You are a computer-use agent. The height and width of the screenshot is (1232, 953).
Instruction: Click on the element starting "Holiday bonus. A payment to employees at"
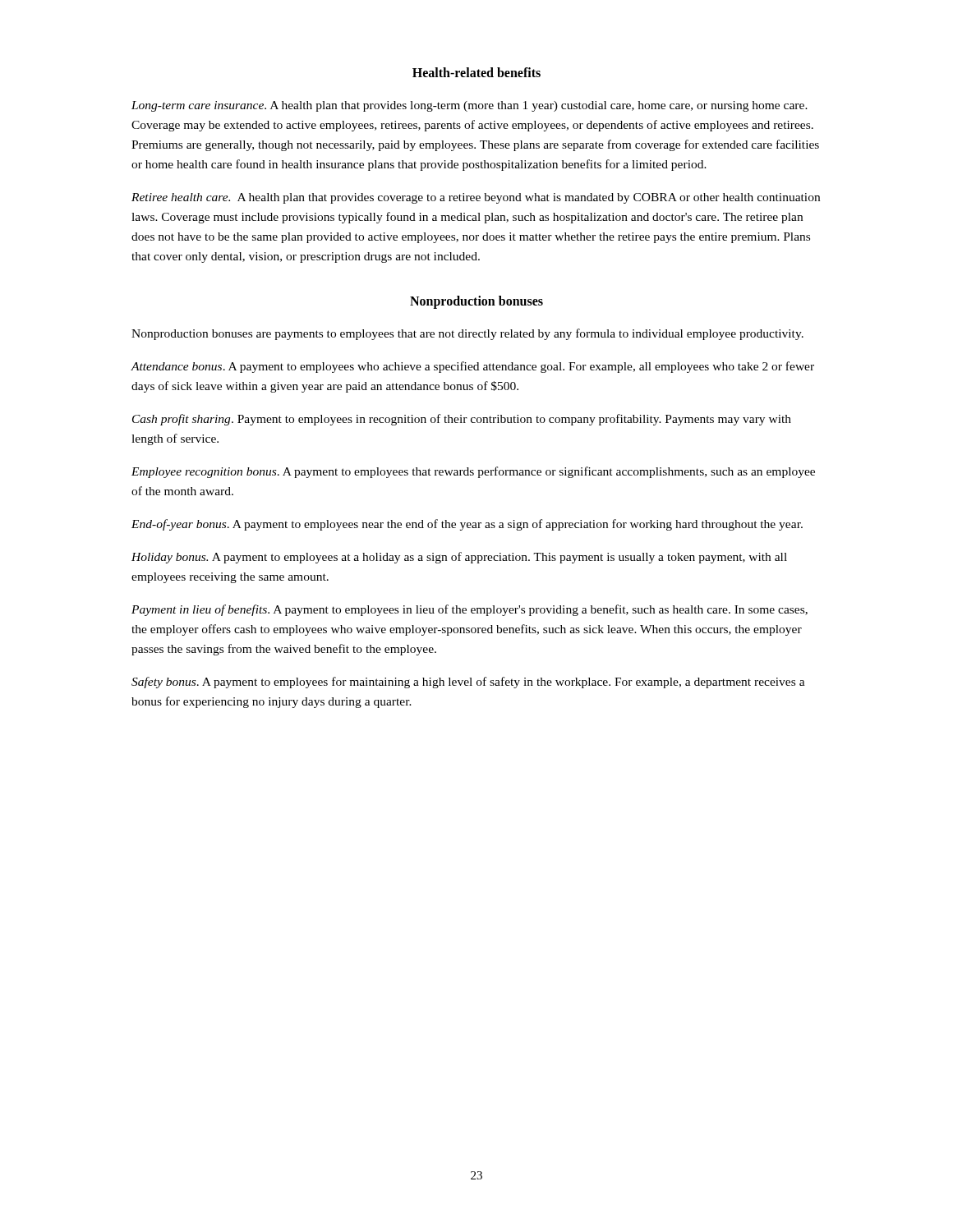pos(459,567)
